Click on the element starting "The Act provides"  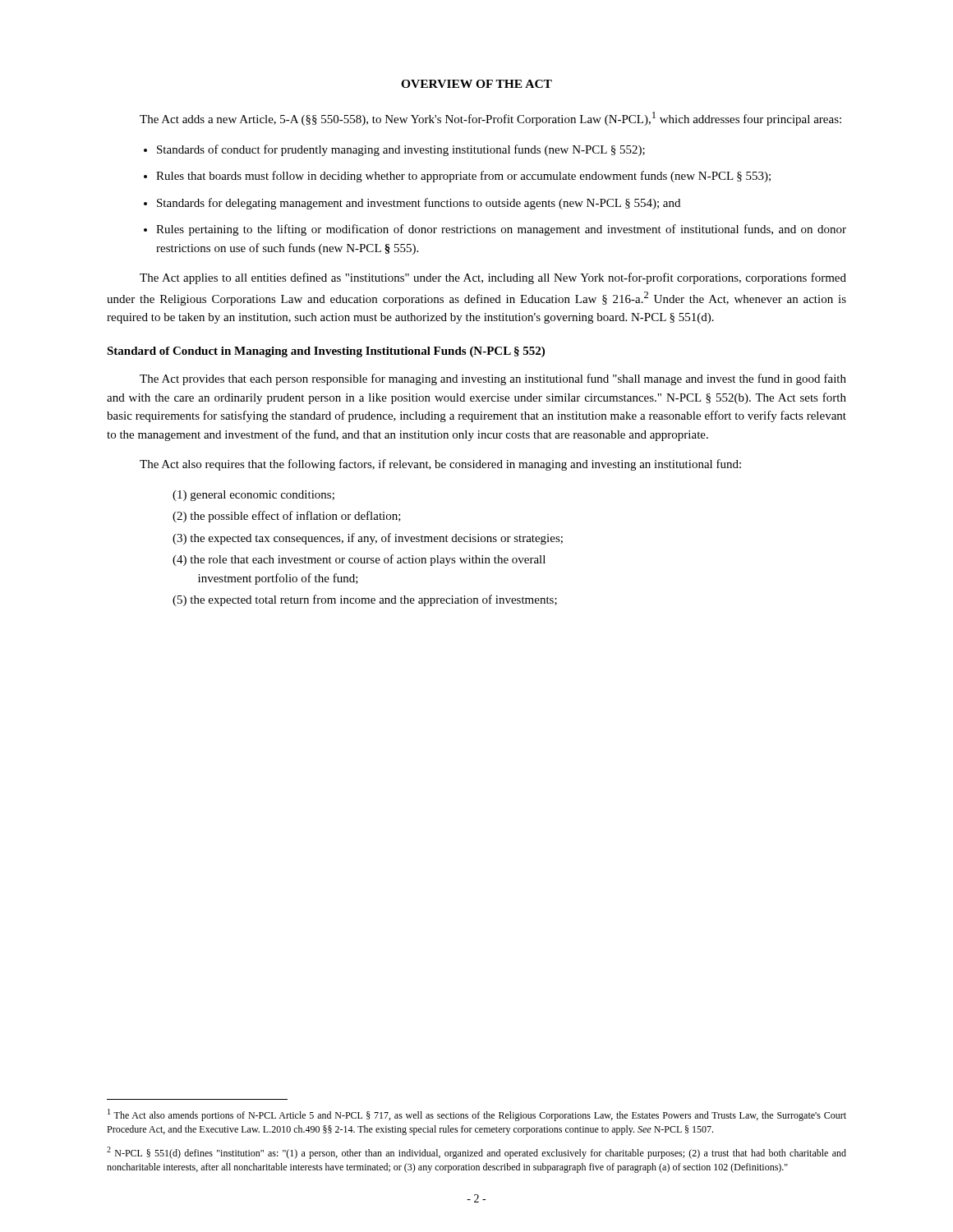click(476, 407)
